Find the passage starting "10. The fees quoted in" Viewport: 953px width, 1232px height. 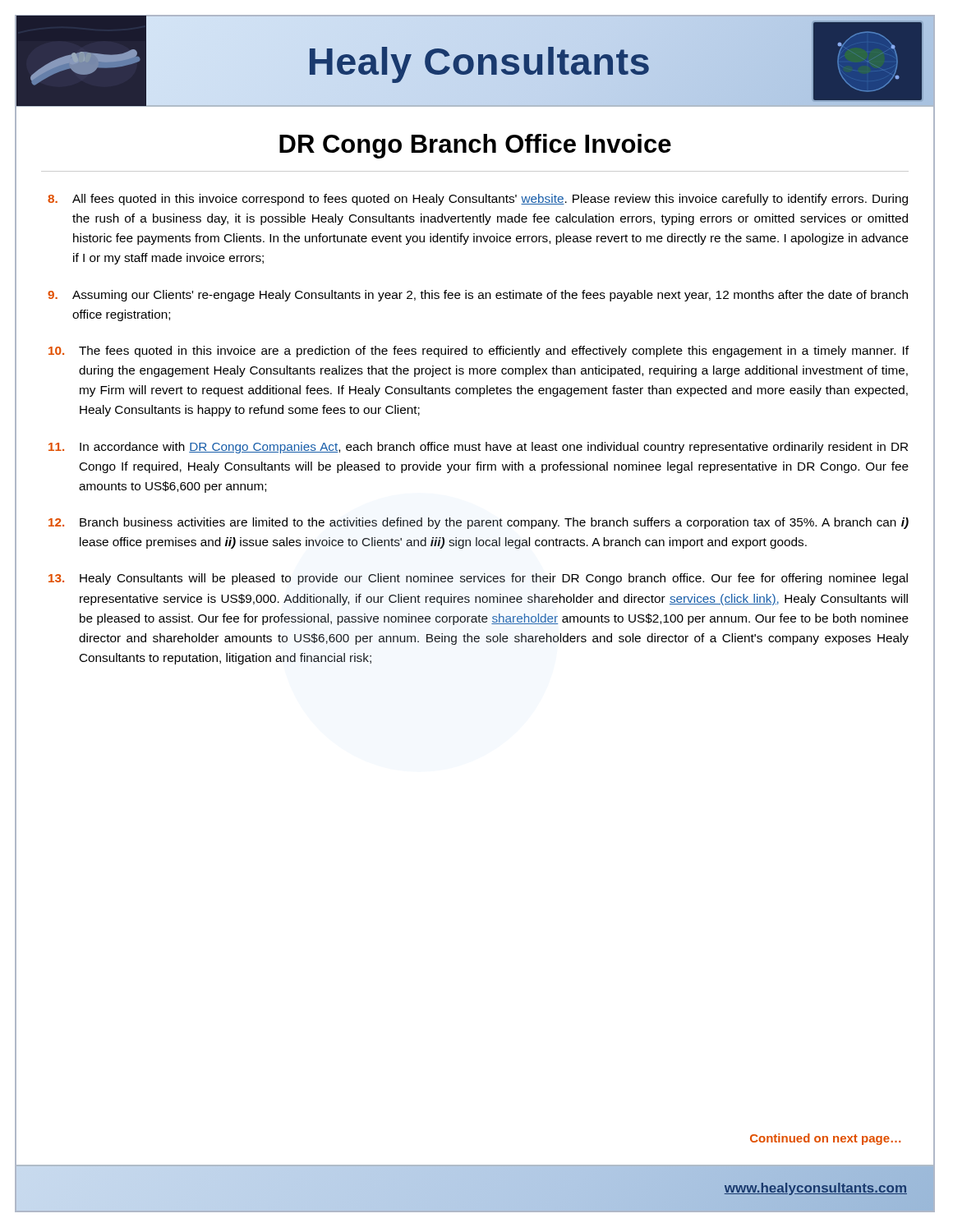point(478,380)
